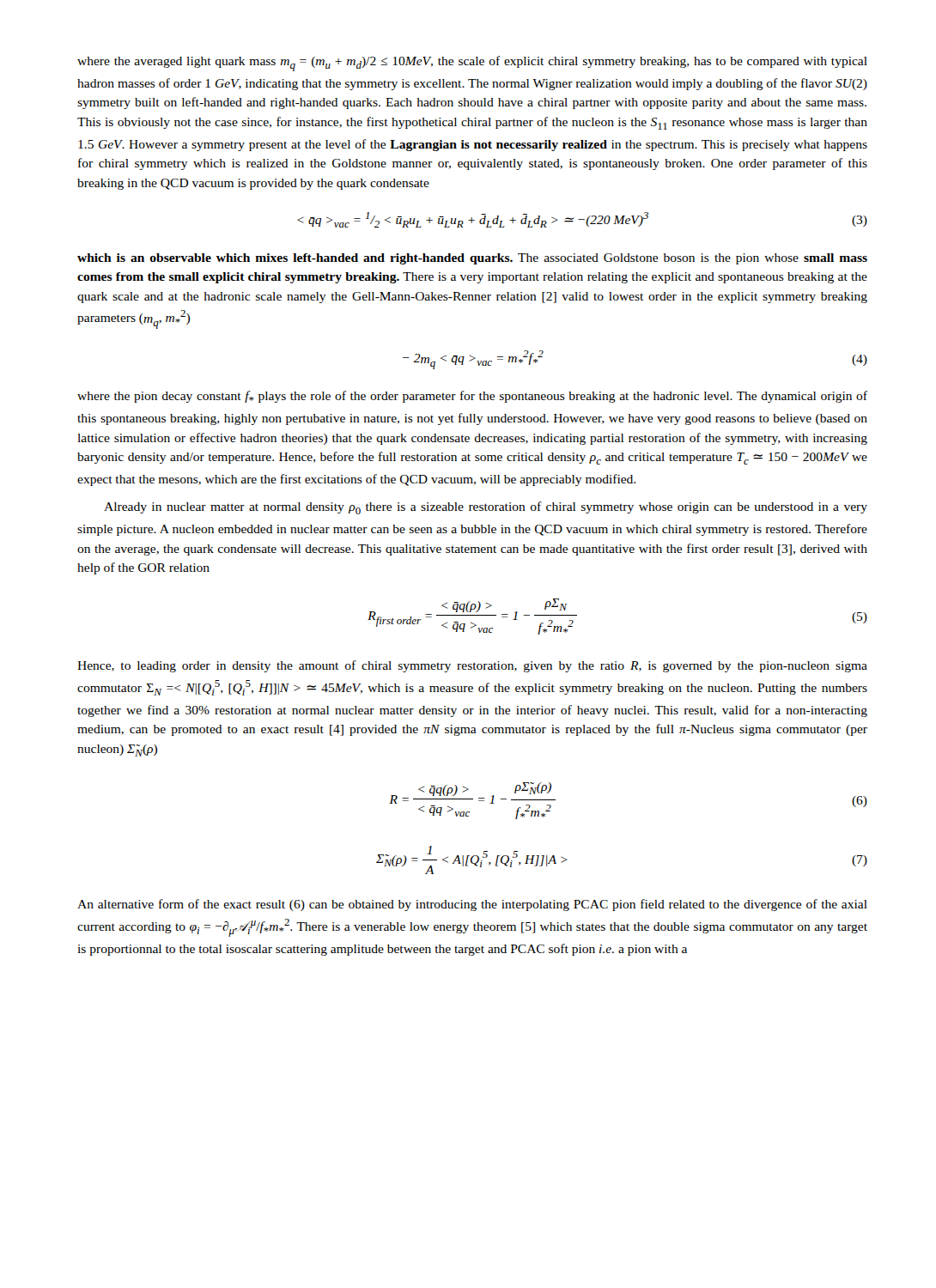Click on the block starting "An alternative form of the exact result"

[x=472, y=927]
